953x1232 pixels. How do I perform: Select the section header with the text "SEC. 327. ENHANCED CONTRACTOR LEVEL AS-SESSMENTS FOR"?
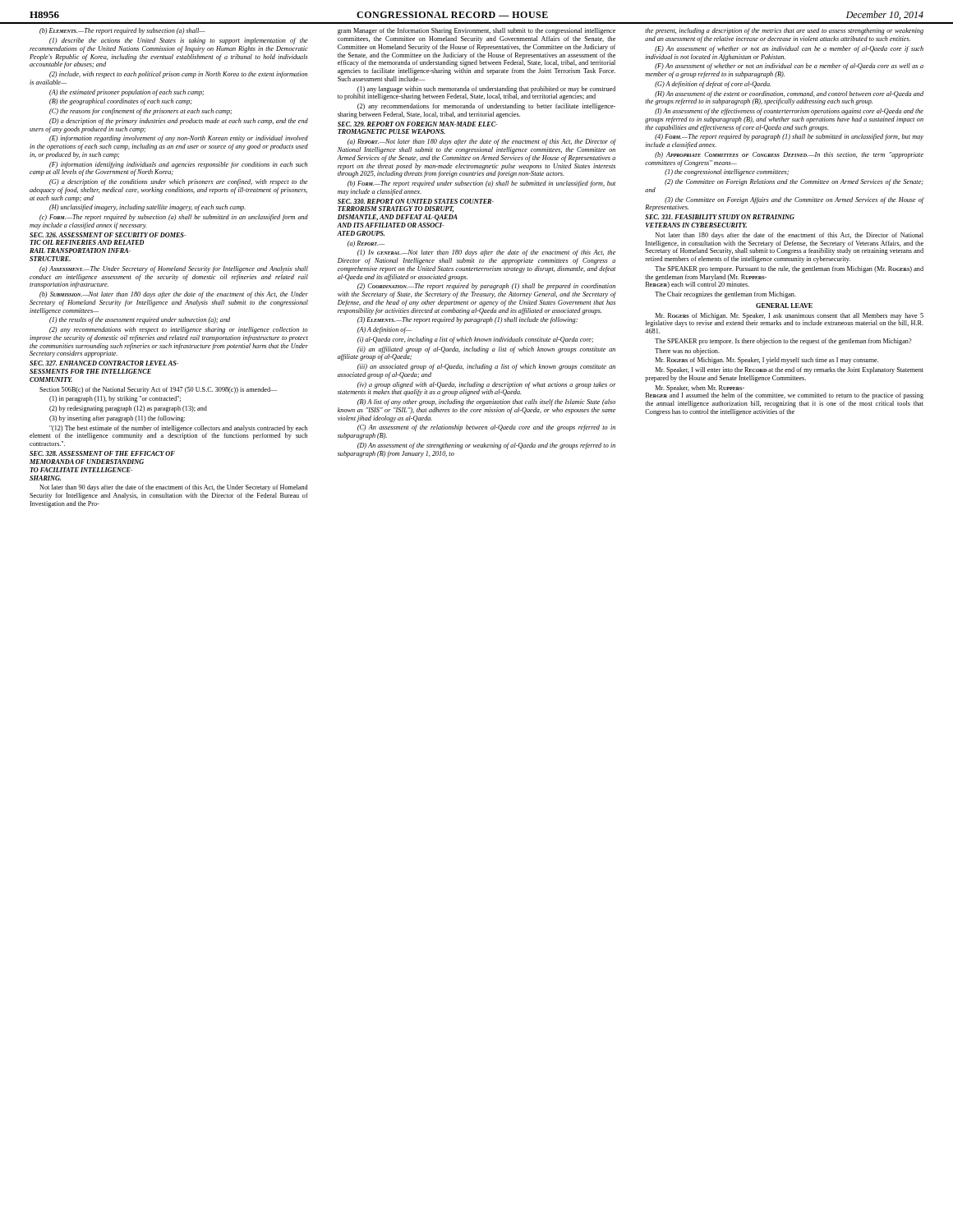169,372
